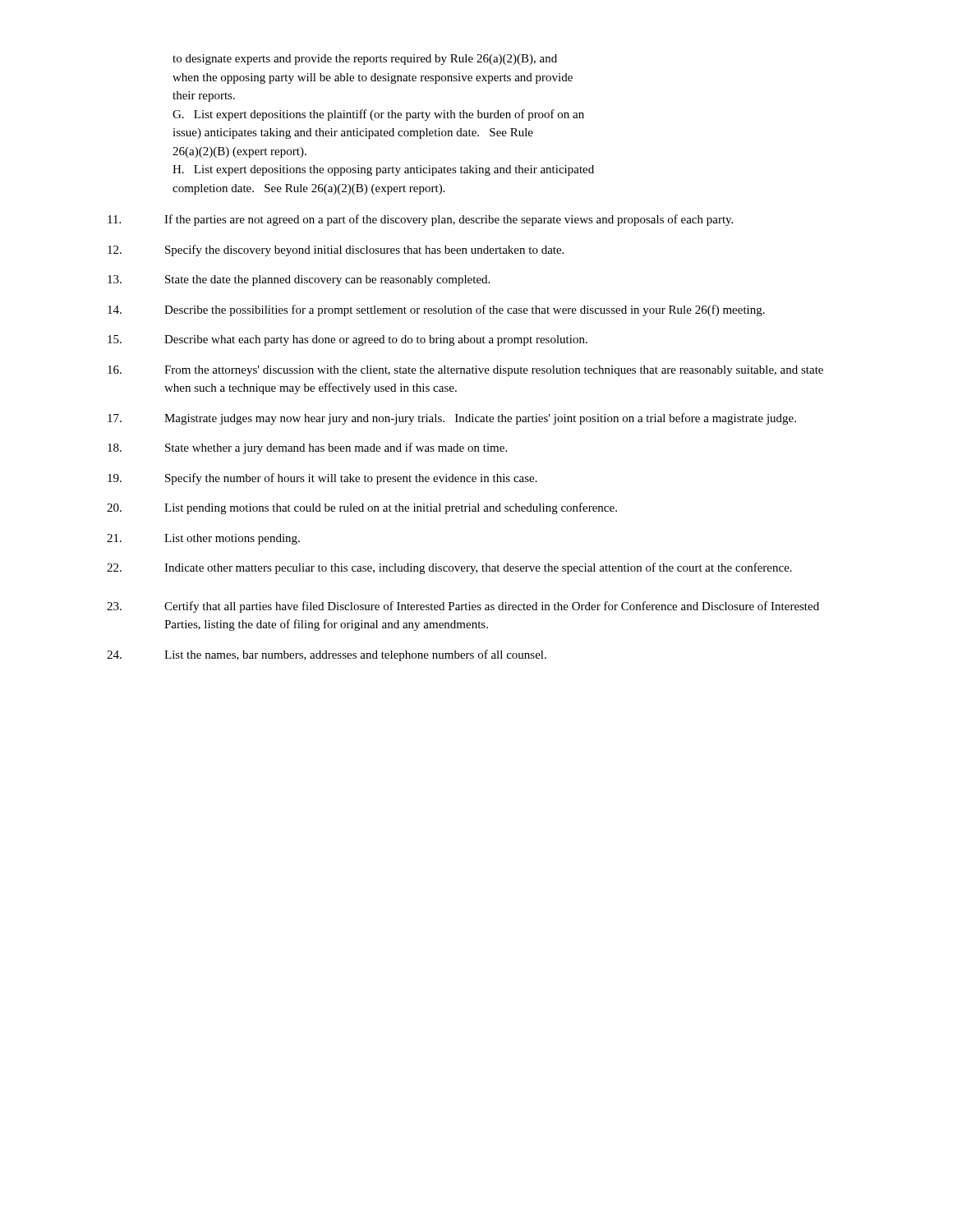The width and height of the screenshot is (953, 1232).
Task: Navigate to the block starting "to designate experts and provide"
Action: click(x=383, y=123)
